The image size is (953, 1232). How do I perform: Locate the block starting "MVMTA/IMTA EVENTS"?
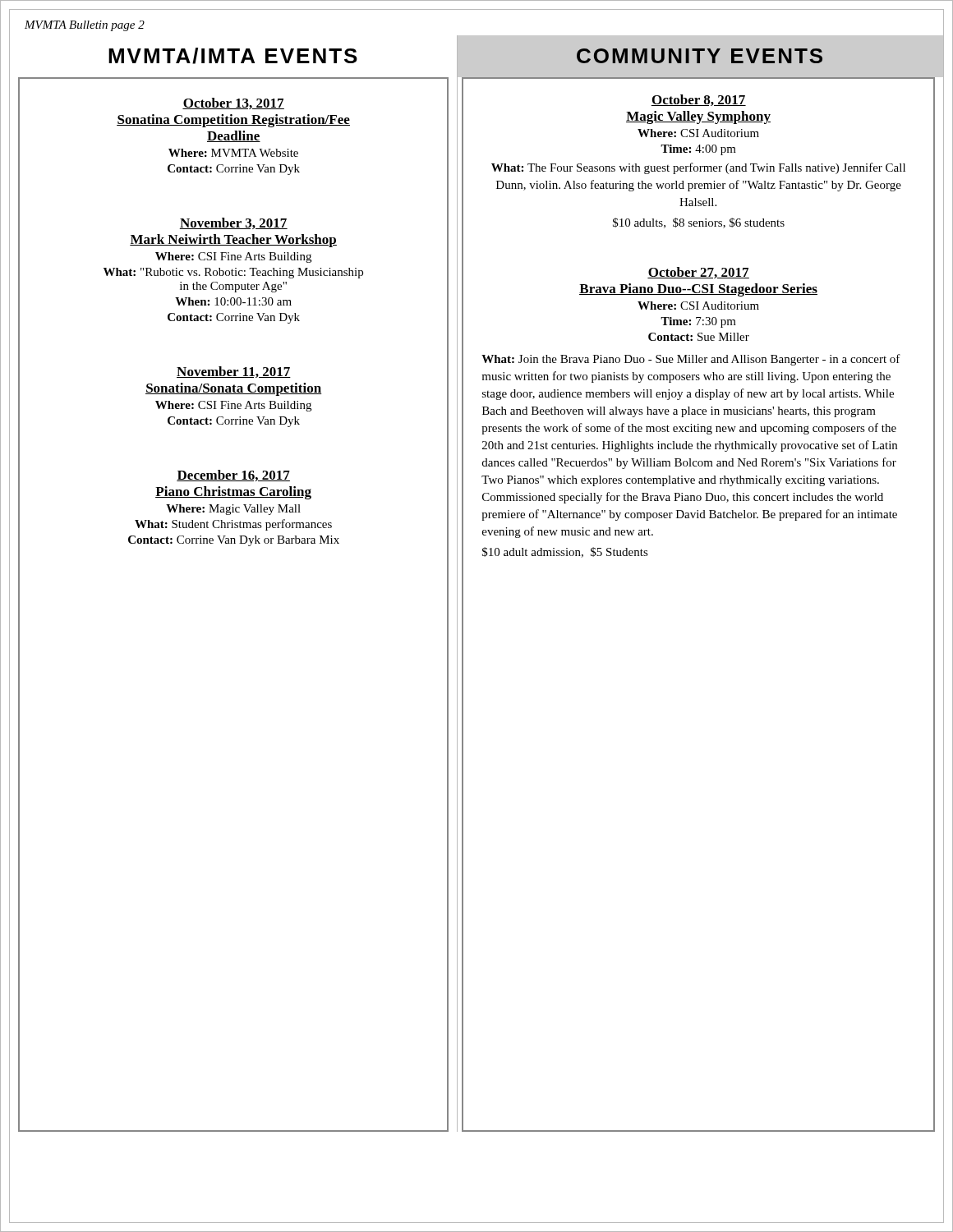point(233,56)
